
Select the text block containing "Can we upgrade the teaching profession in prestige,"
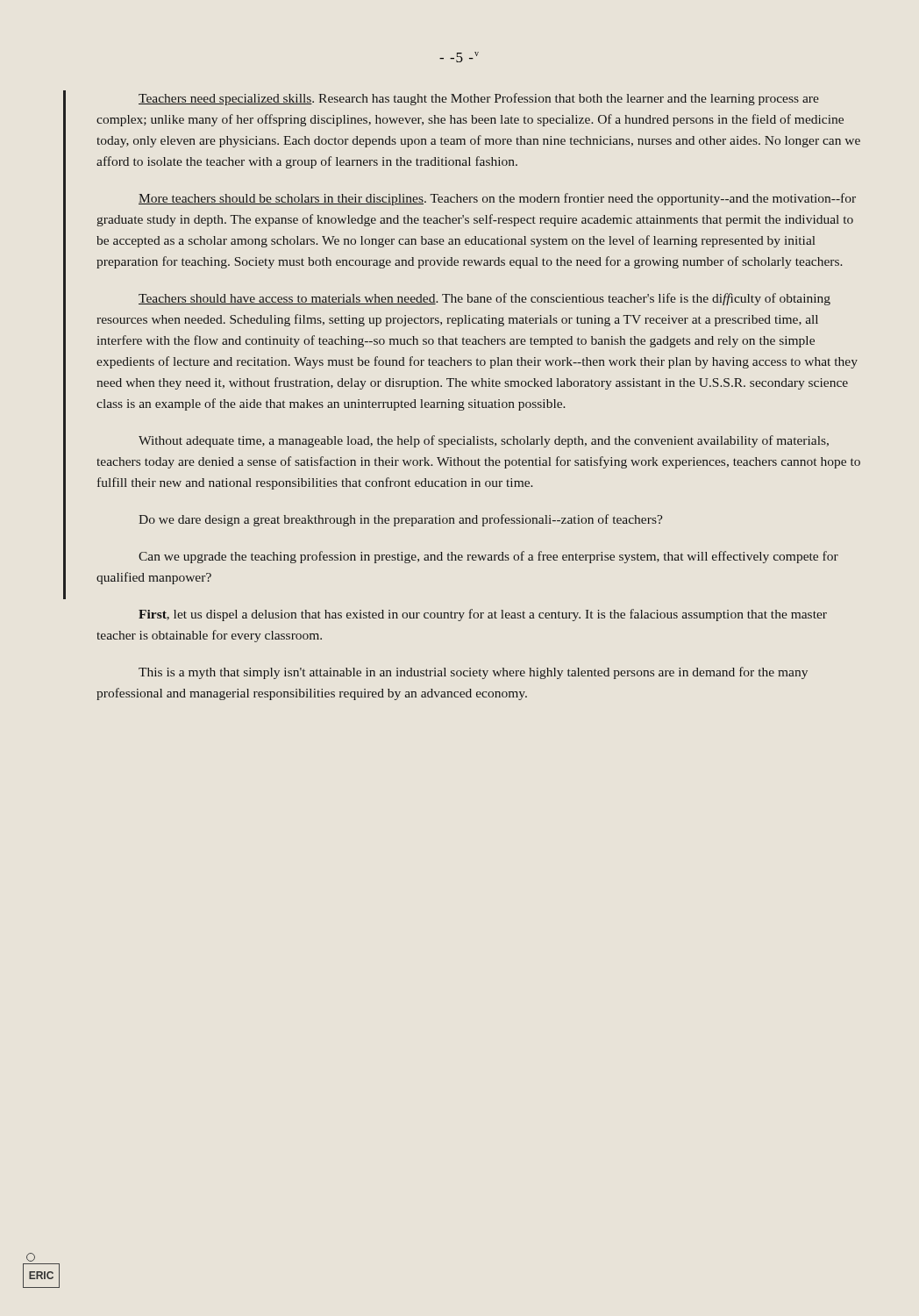coord(467,567)
